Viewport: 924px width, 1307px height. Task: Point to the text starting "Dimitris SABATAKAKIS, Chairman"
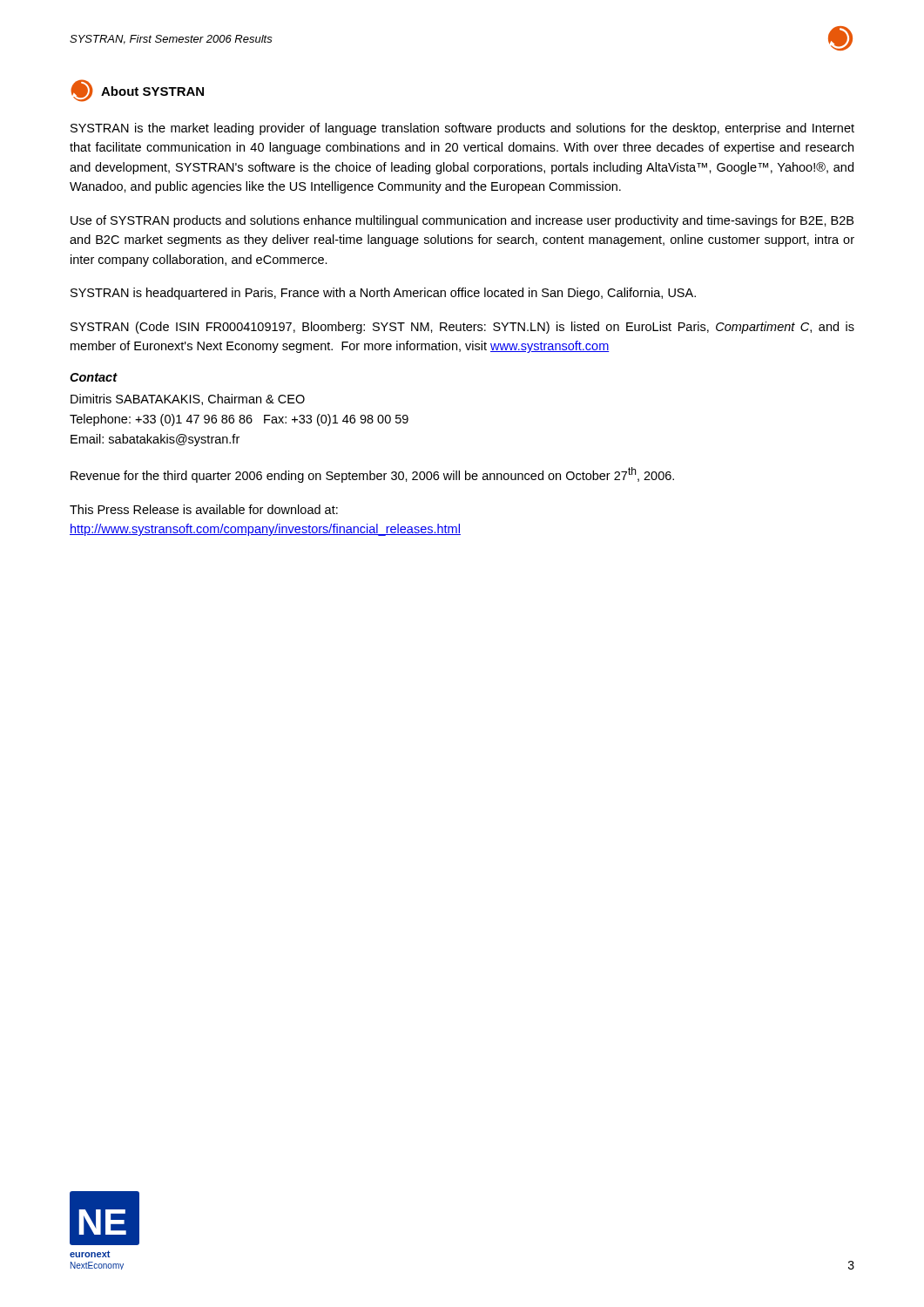point(239,419)
